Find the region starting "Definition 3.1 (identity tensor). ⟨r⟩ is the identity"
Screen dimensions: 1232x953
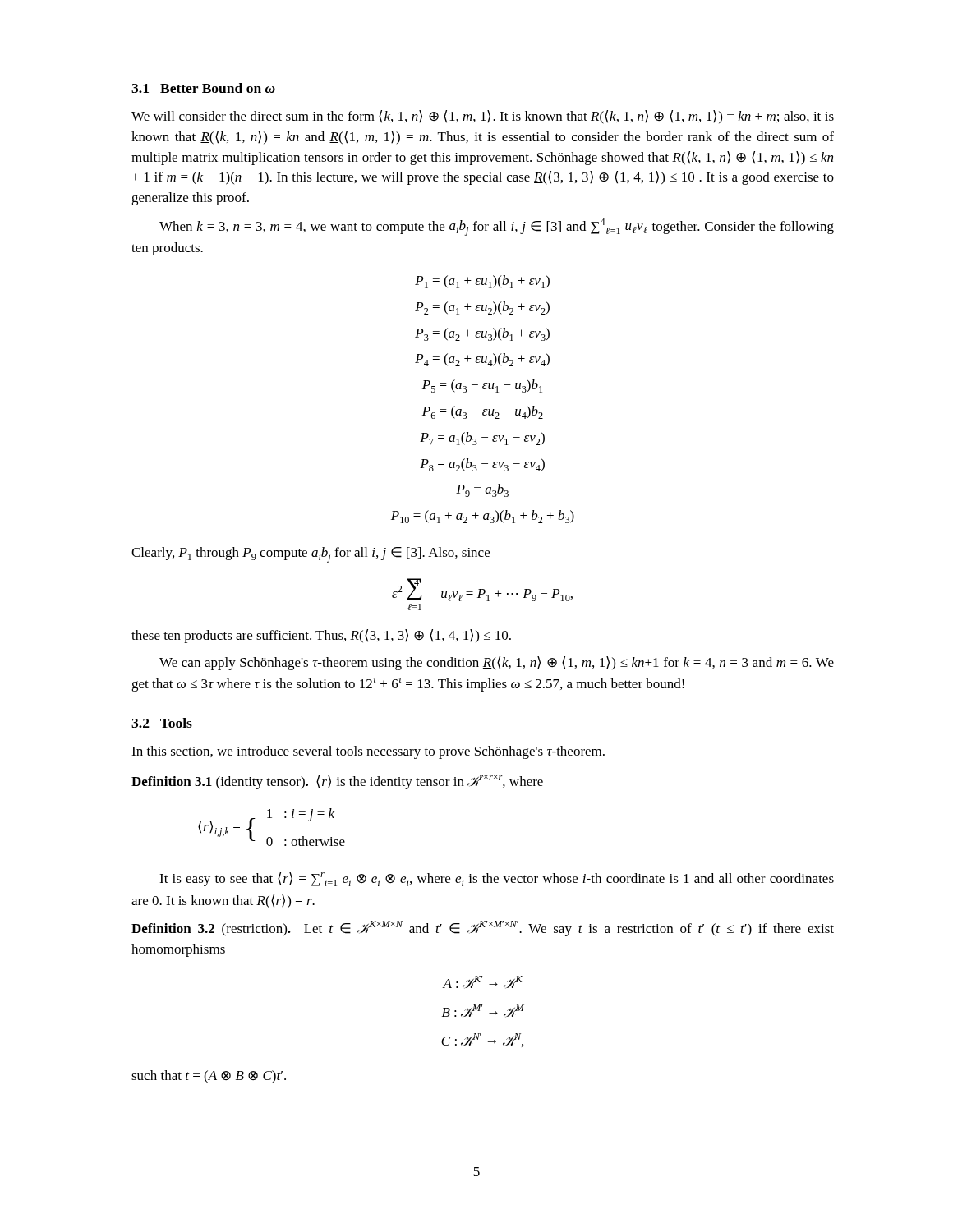(x=337, y=780)
